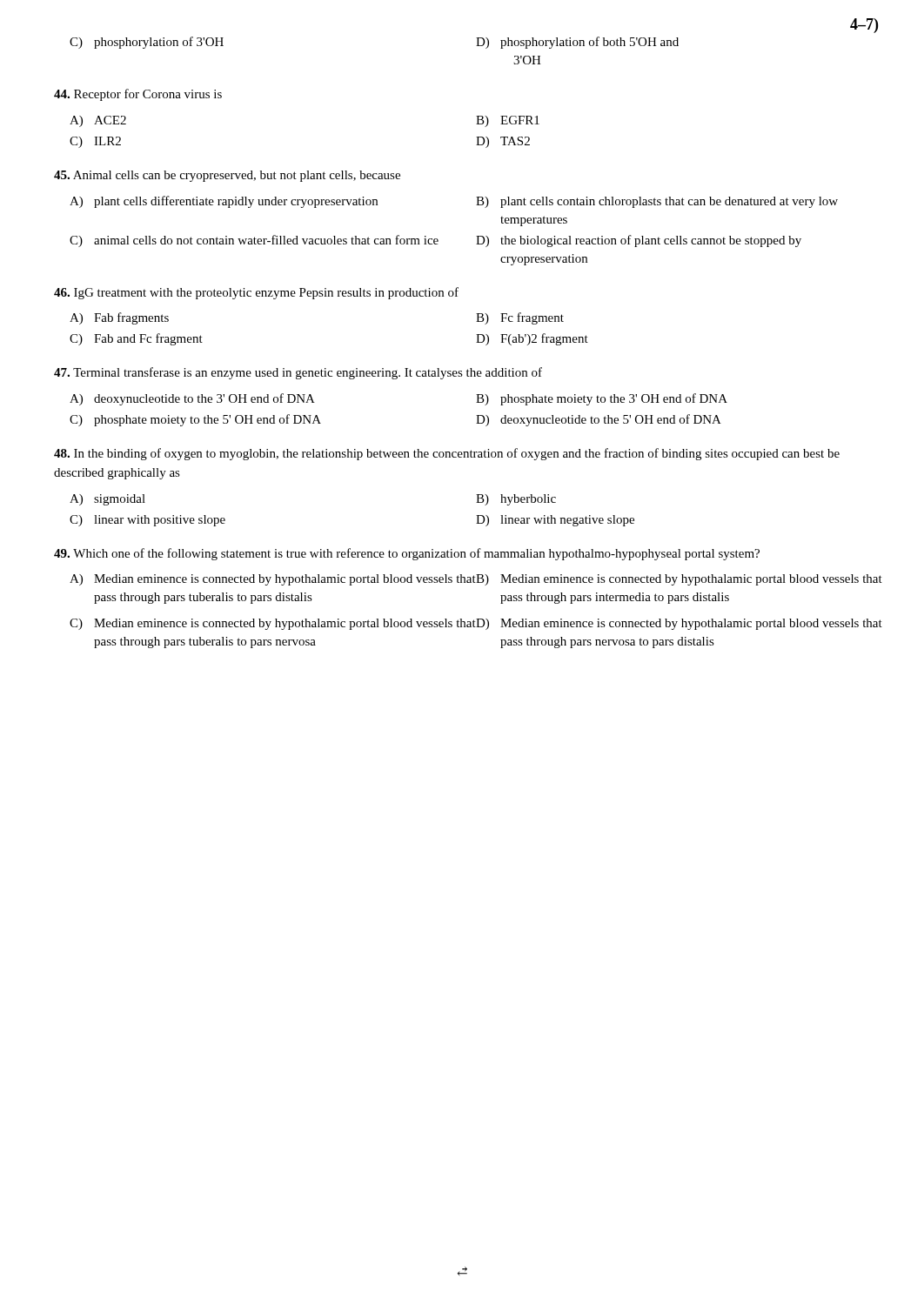Select the element starting "Terminal transferase is an enzyme used"
The height and width of the screenshot is (1305, 924).
tap(298, 373)
